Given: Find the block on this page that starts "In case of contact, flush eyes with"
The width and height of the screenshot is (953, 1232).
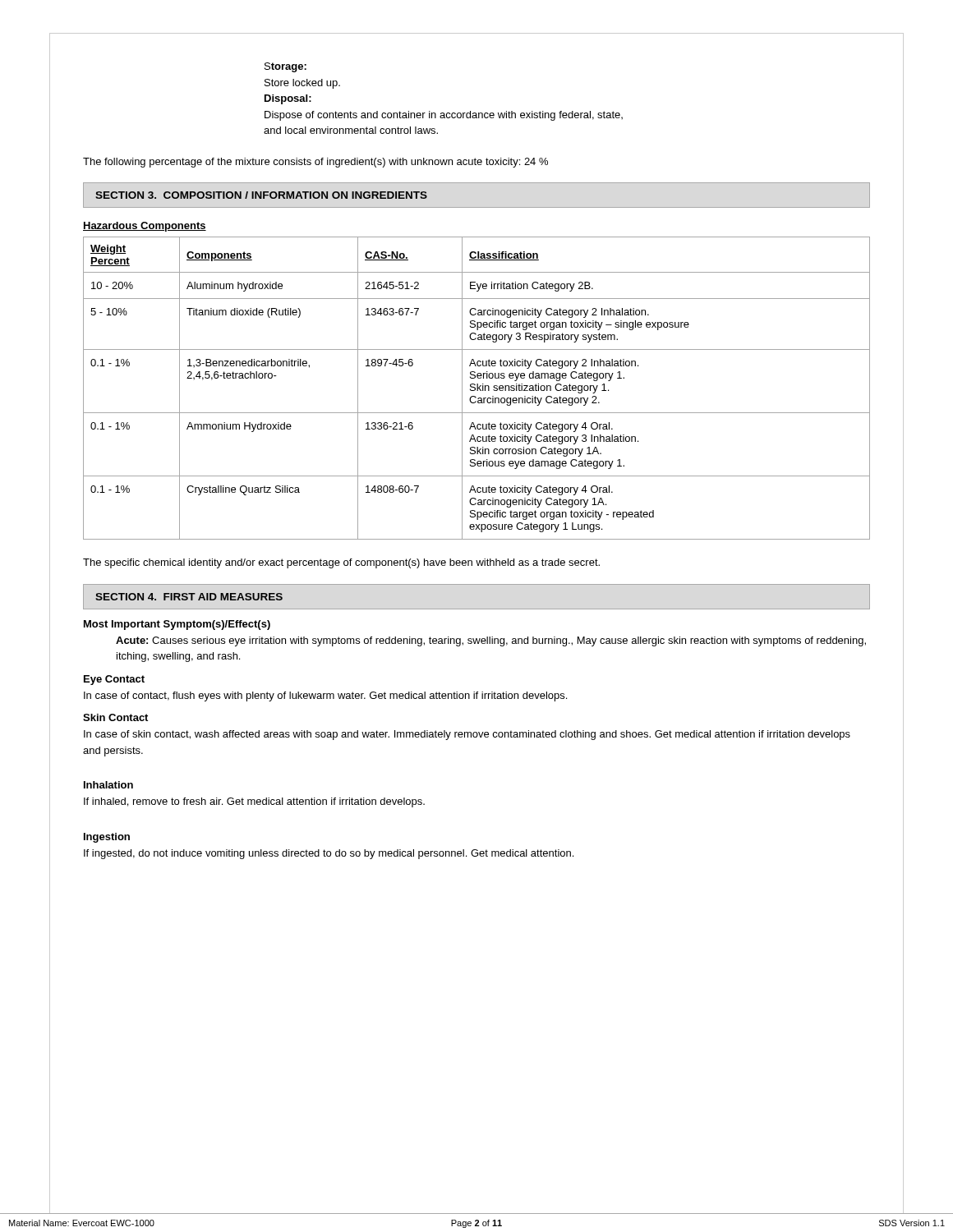Looking at the screenshot, I should pos(325,695).
